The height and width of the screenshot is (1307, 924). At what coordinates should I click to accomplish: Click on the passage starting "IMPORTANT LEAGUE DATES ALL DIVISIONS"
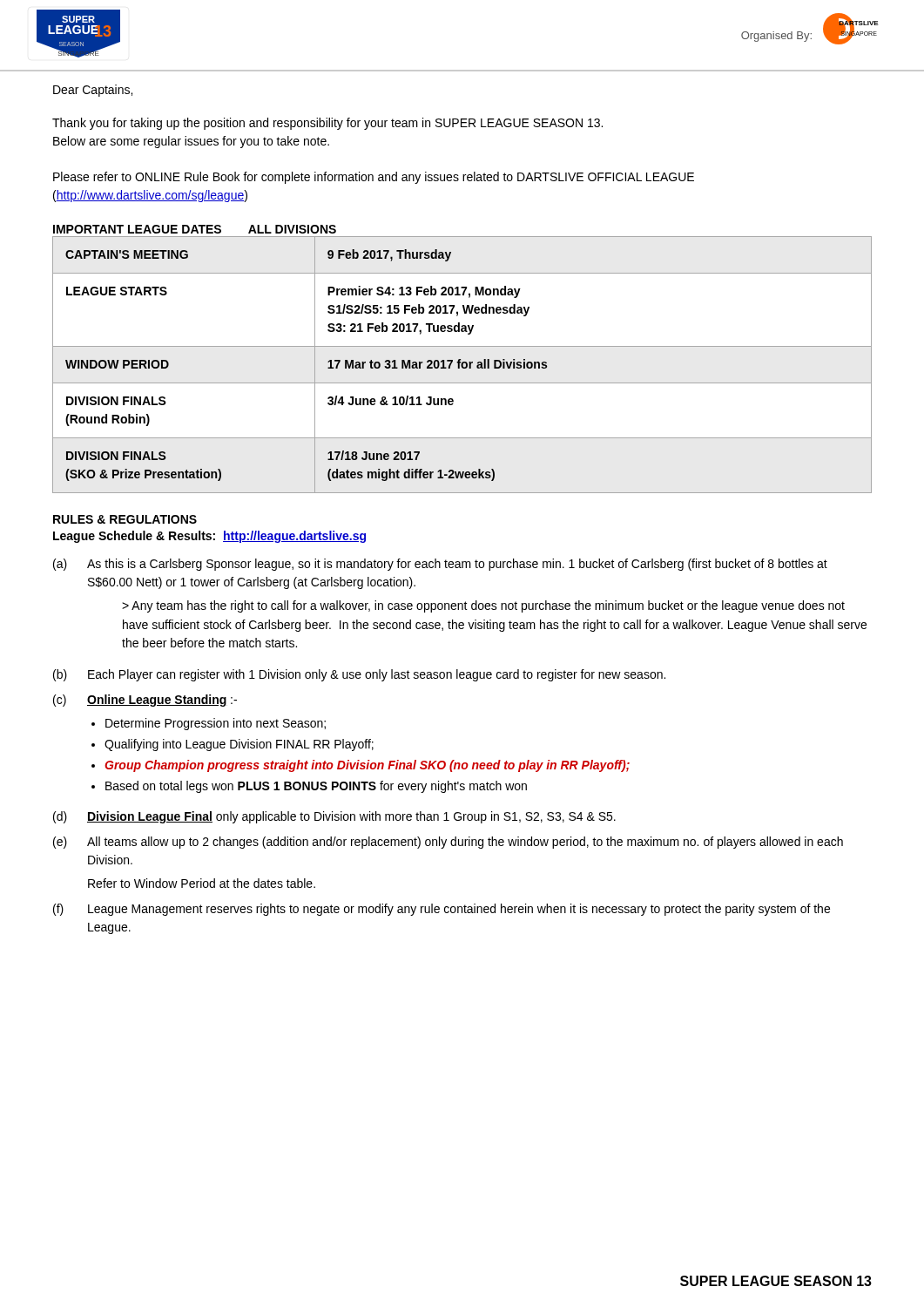(x=194, y=229)
